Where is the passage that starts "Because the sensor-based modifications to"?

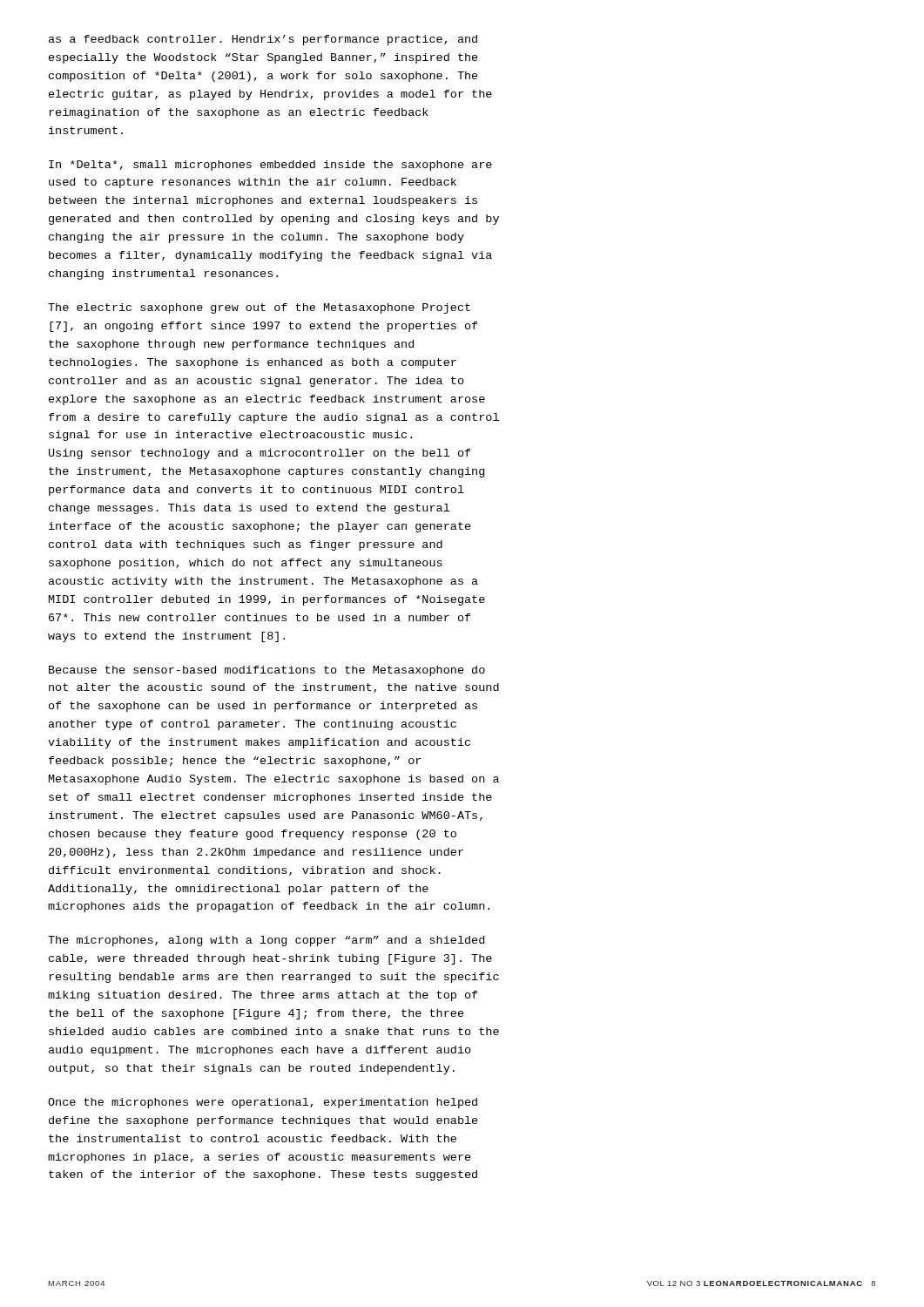[x=274, y=789]
